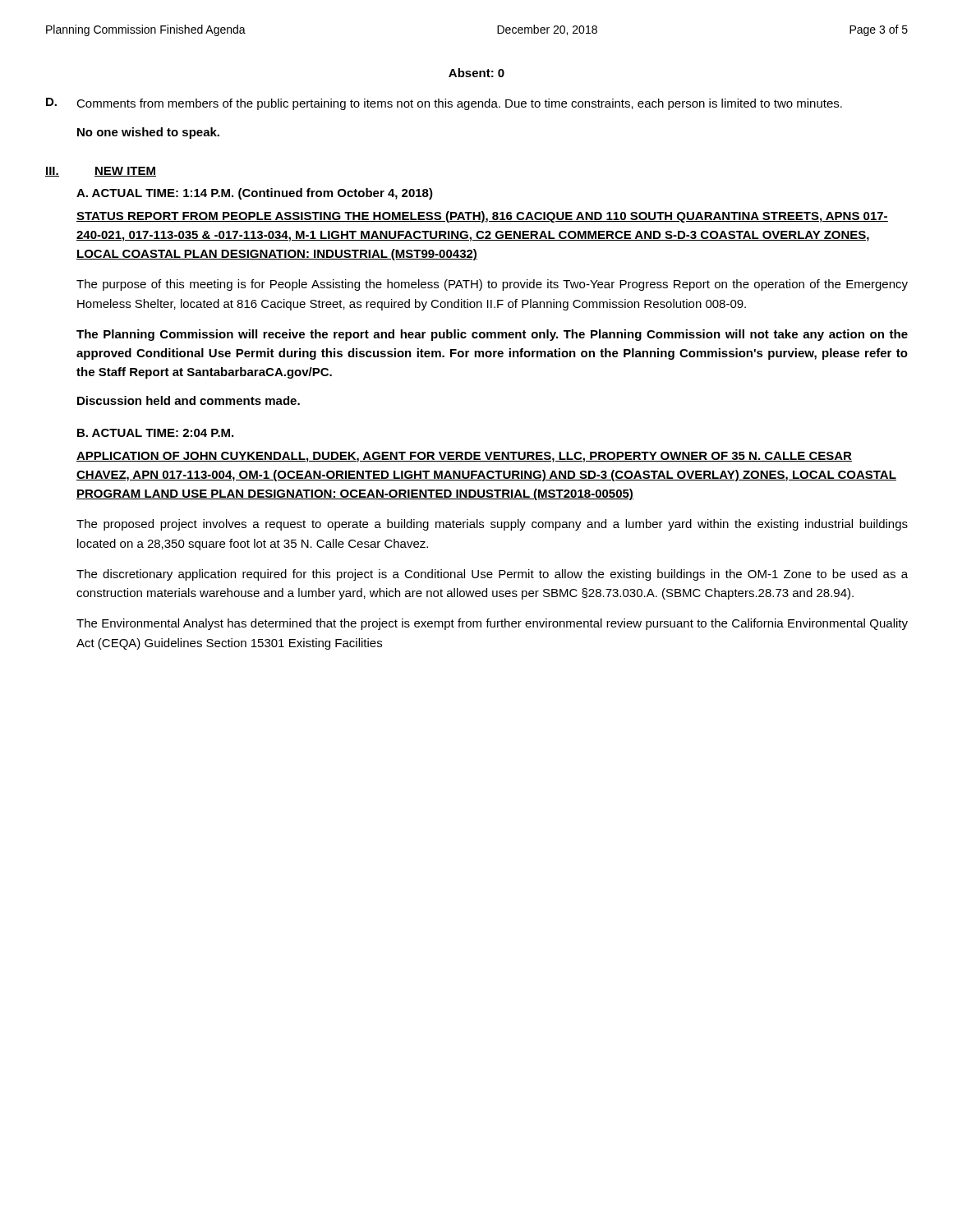953x1232 pixels.
Task: Find the element starting "B. ACTUAL TIME: 2:04 P.M."
Action: tap(155, 432)
